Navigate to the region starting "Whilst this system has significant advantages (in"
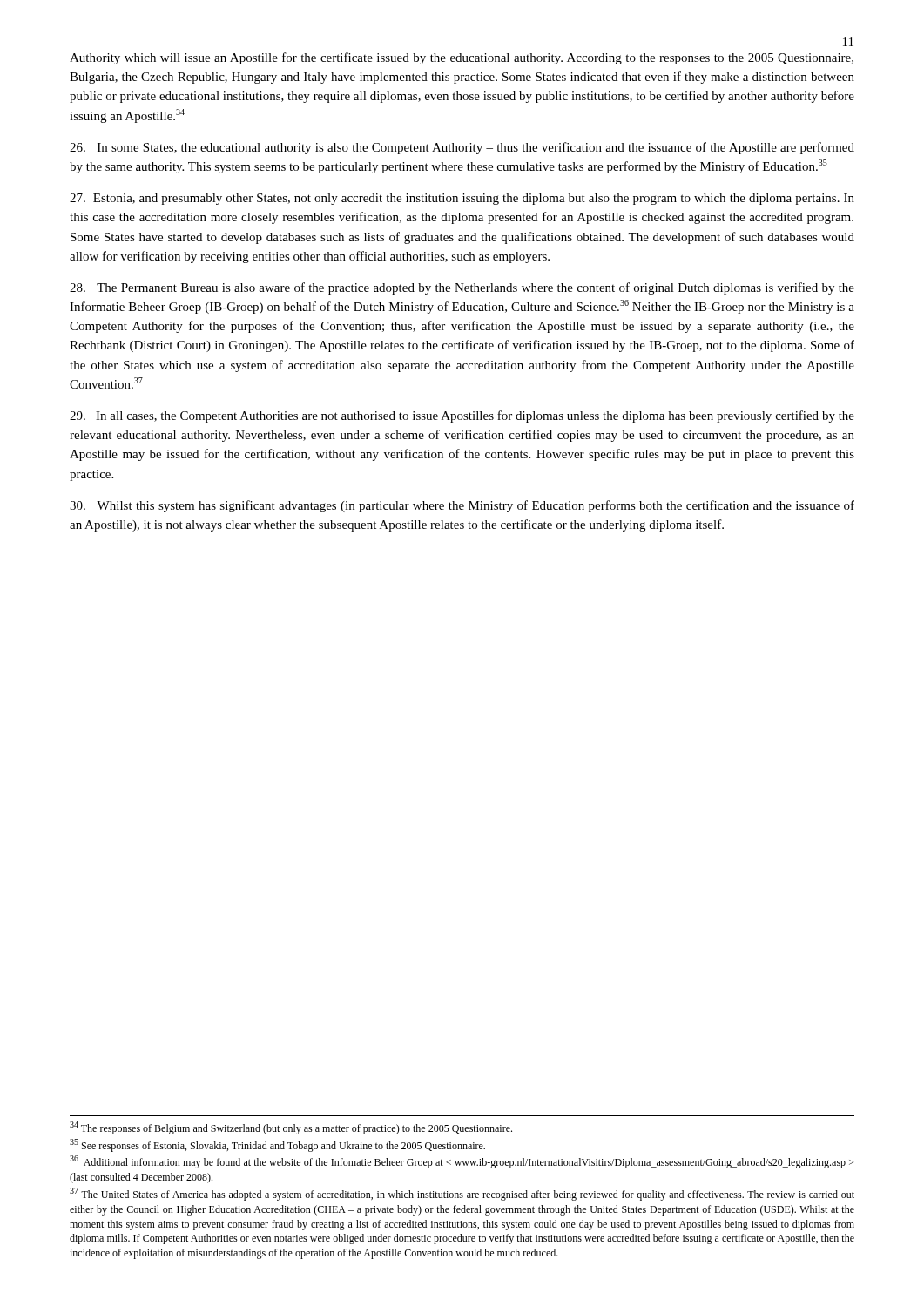The width and height of the screenshot is (924, 1307). coord(462,515)
